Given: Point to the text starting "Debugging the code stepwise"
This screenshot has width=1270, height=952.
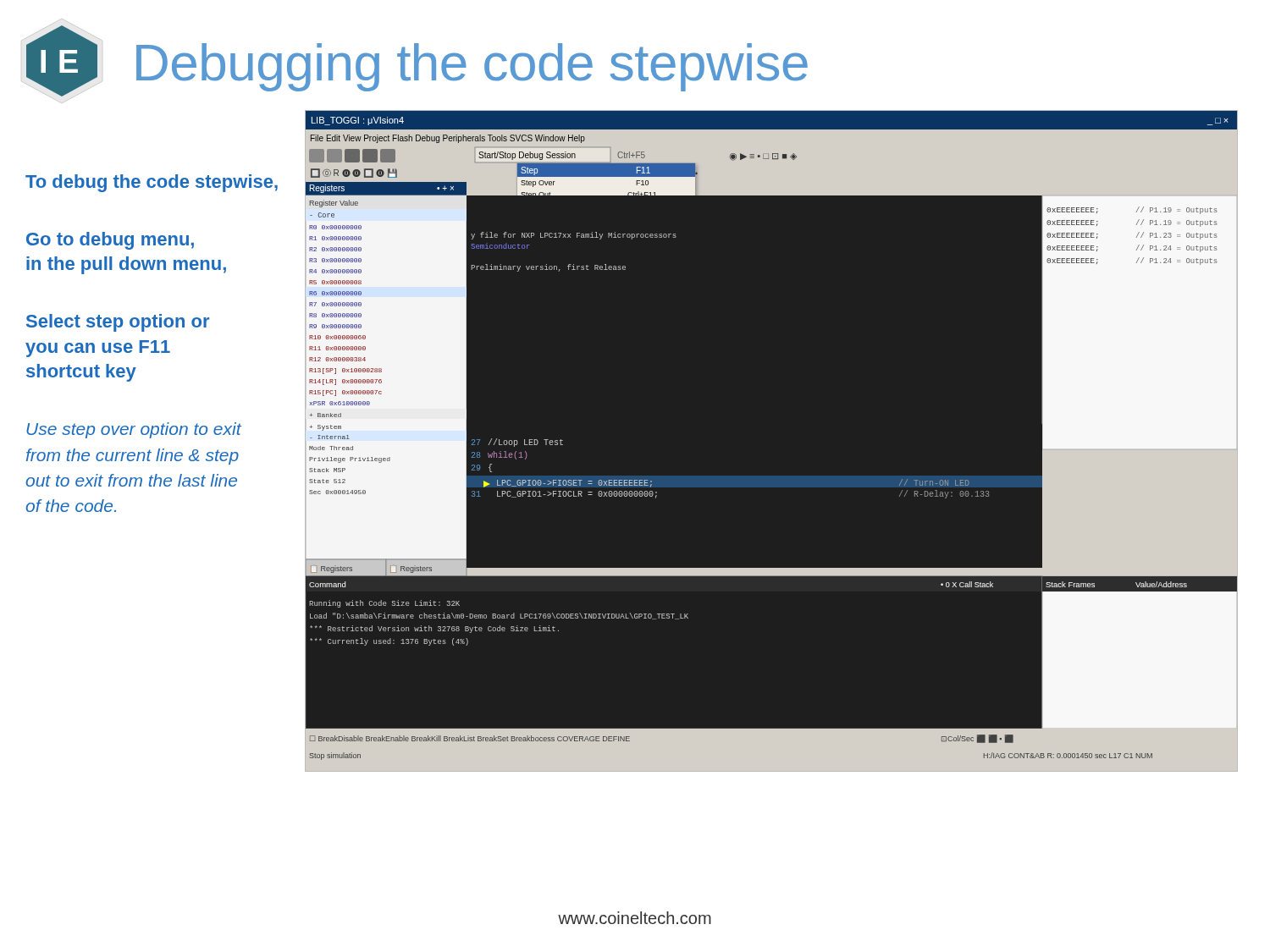Looking at the screenshot, I should point(471,62).
